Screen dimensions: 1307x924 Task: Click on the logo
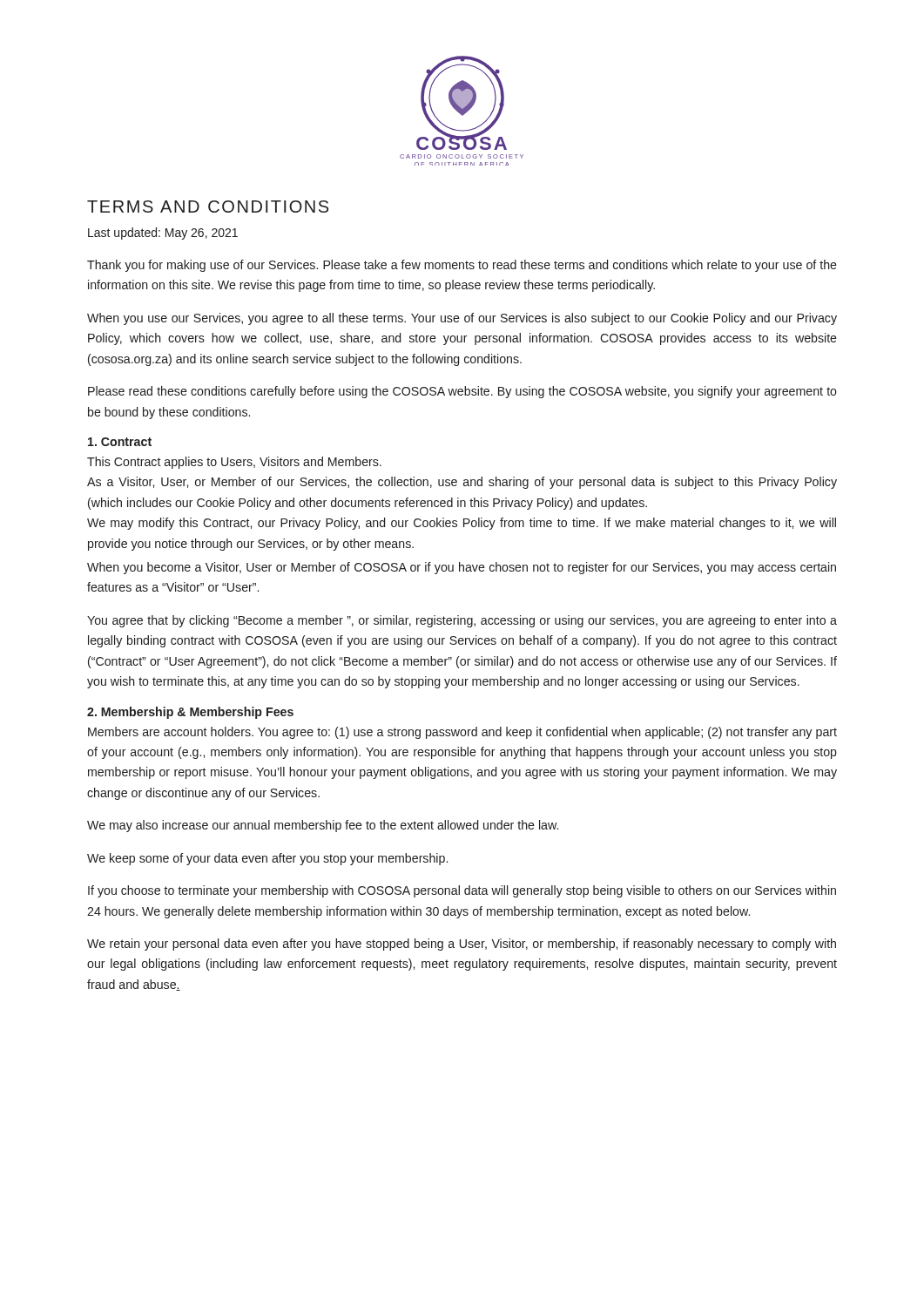[x=462, y=111]
